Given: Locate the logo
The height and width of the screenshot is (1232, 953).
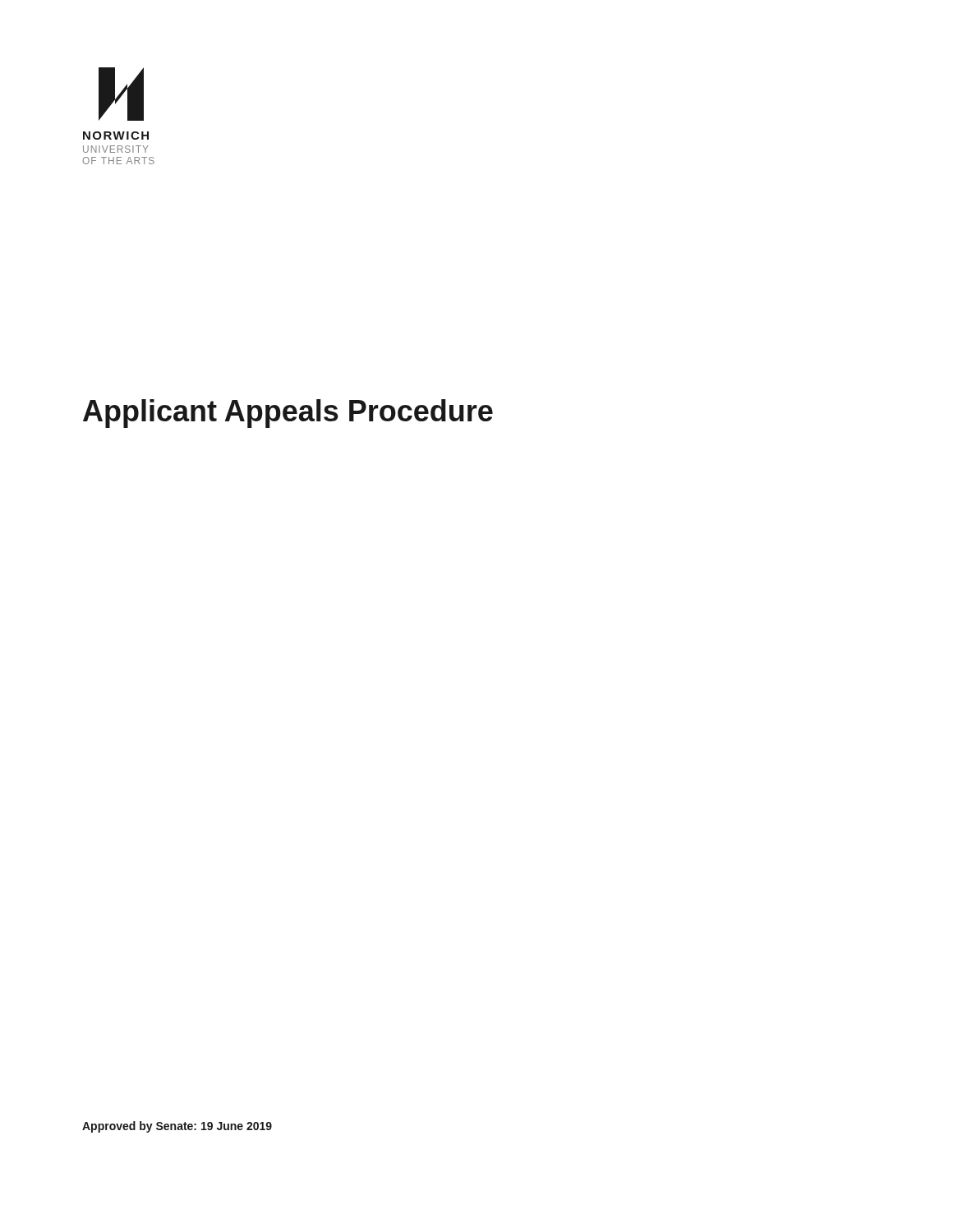Looking at the screenshot, I should click(x=164, y=114).
